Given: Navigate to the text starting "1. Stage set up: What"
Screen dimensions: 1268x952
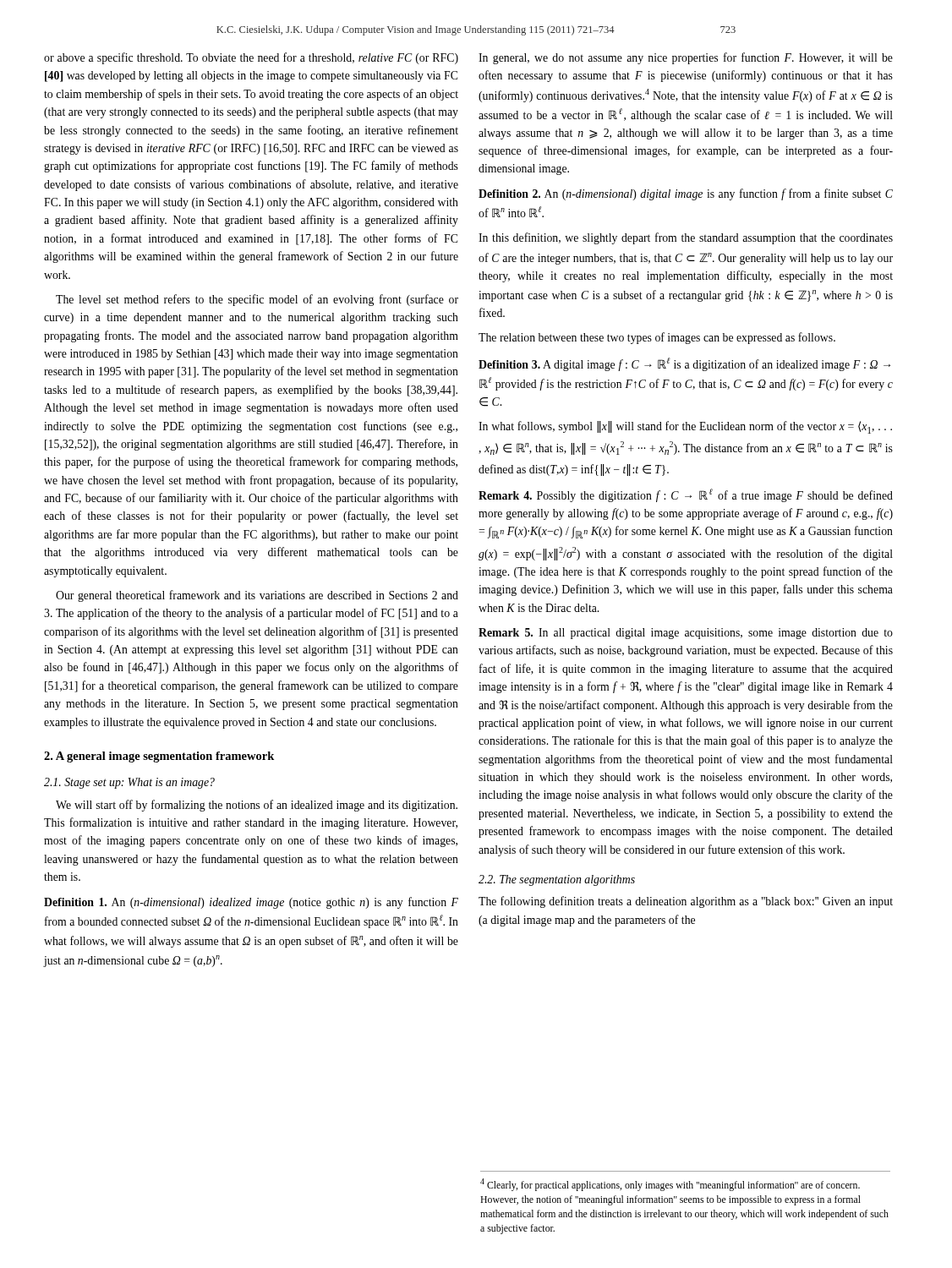Looking at the screenshot, I should (129, 783).
